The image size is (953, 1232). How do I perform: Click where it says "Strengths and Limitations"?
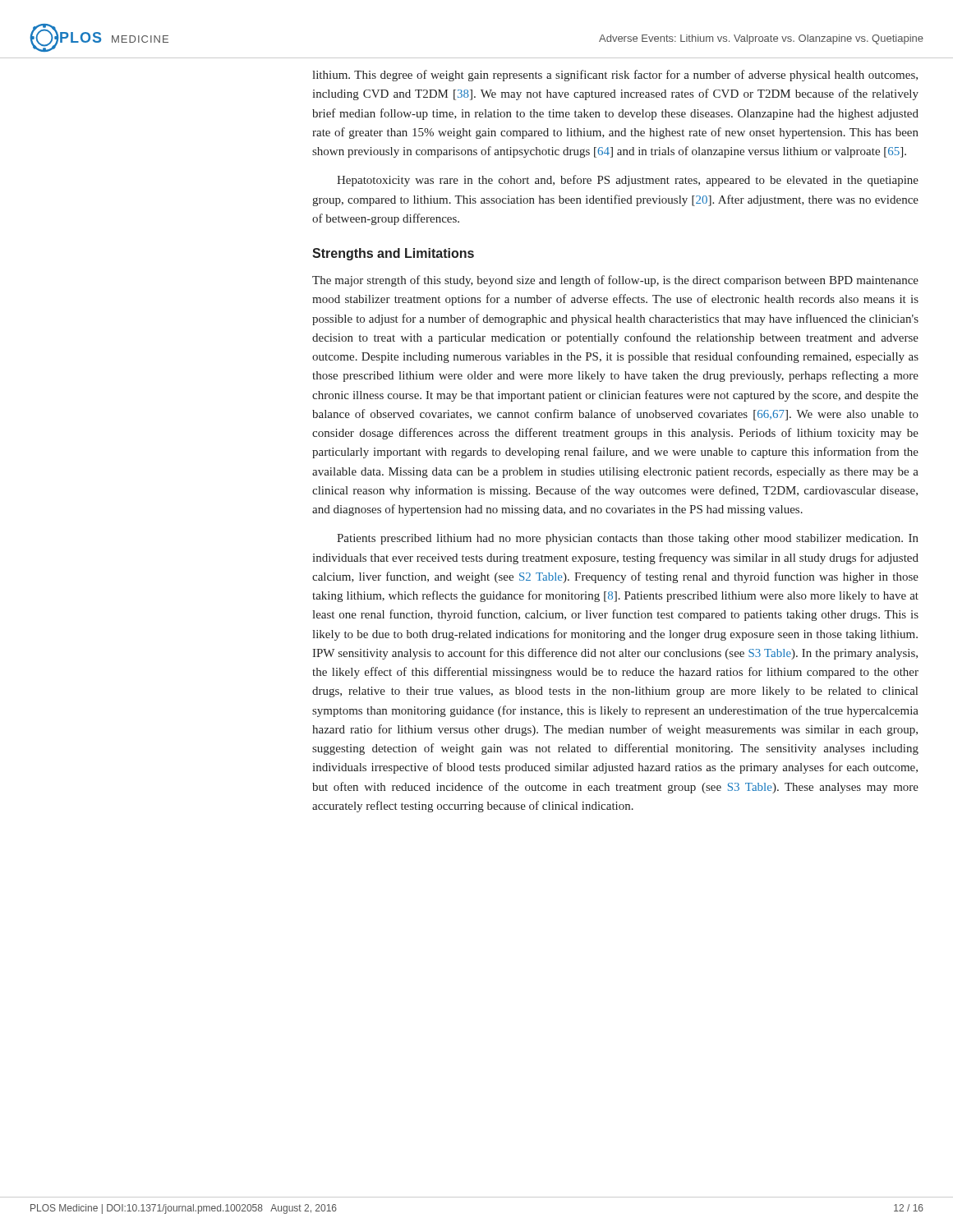tap(393, 253)
